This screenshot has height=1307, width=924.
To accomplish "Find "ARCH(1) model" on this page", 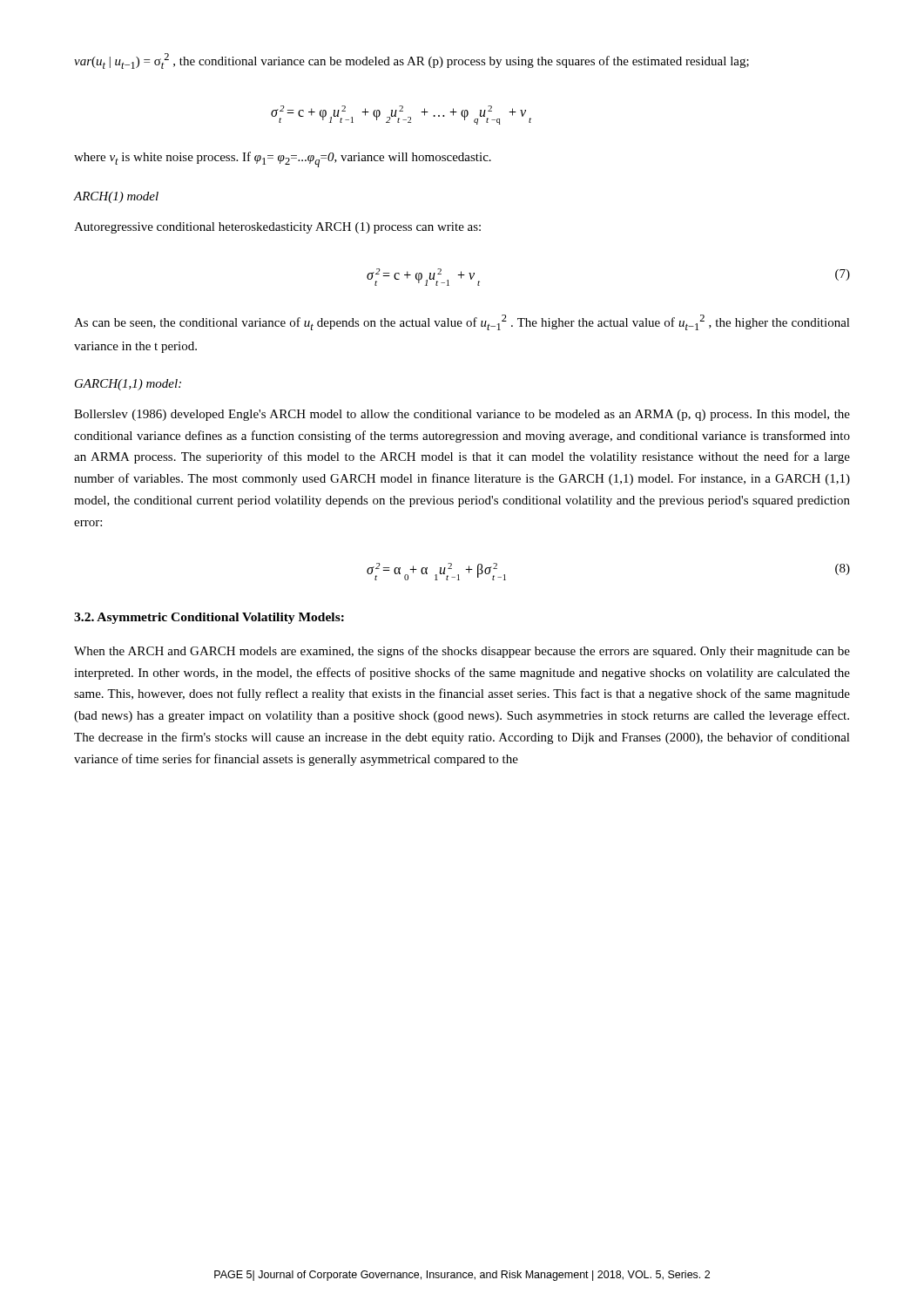I will 116,197.
